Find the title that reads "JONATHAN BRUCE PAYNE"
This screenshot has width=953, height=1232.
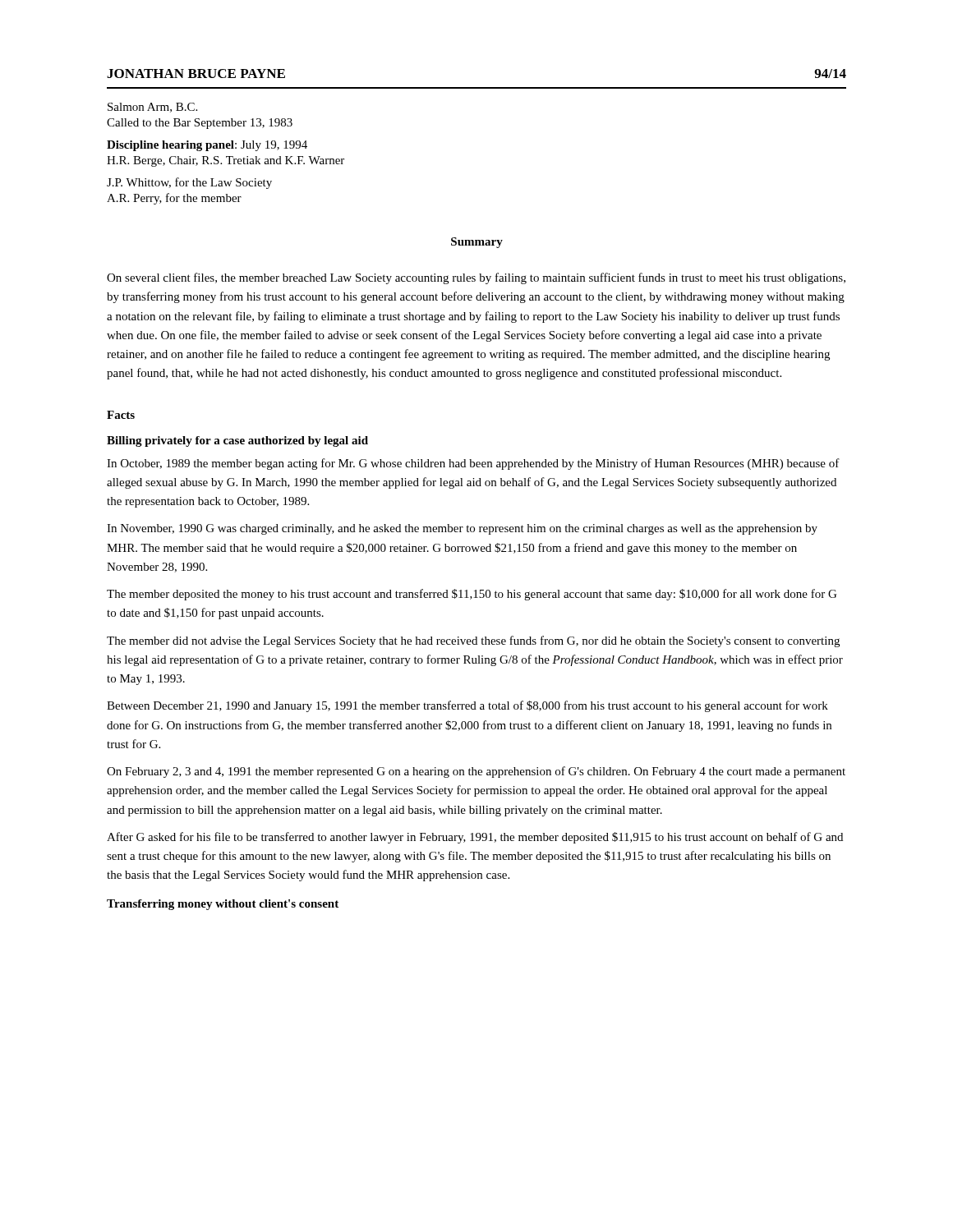pos(196,73)
